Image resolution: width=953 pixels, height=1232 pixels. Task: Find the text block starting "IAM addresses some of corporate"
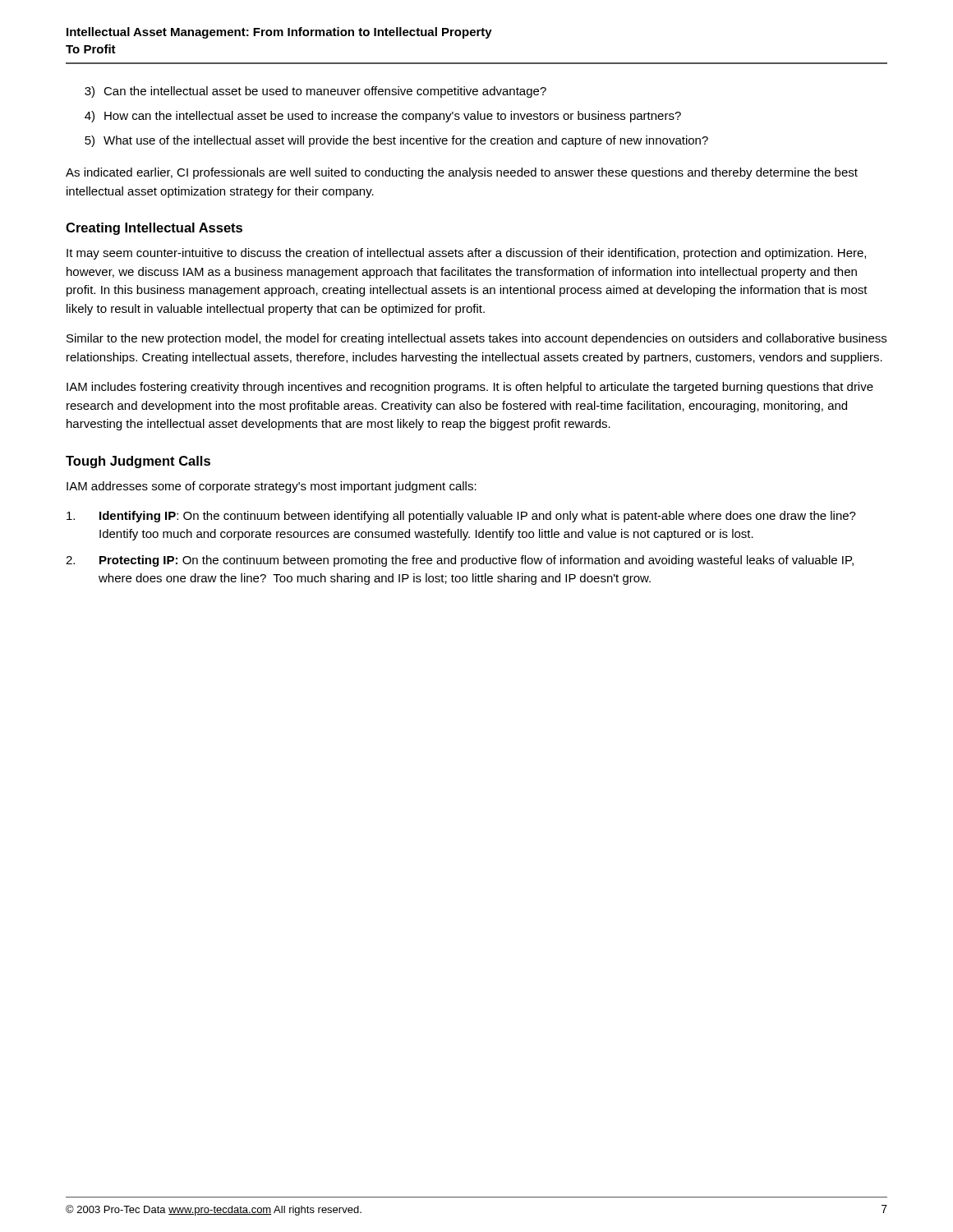click(x=271, y=486)
